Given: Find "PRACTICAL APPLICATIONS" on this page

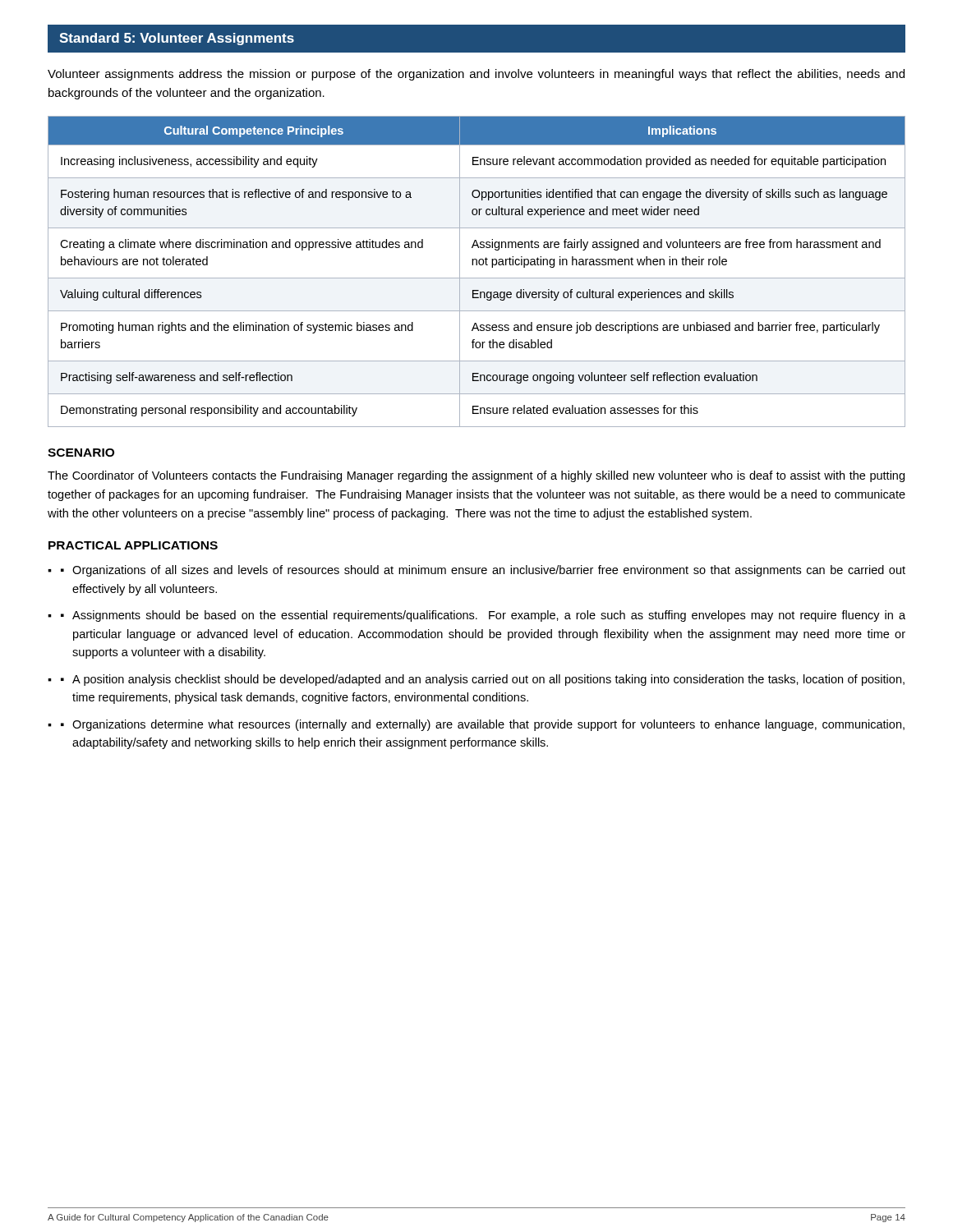Looking at the screenshot, I should [133, 545].
